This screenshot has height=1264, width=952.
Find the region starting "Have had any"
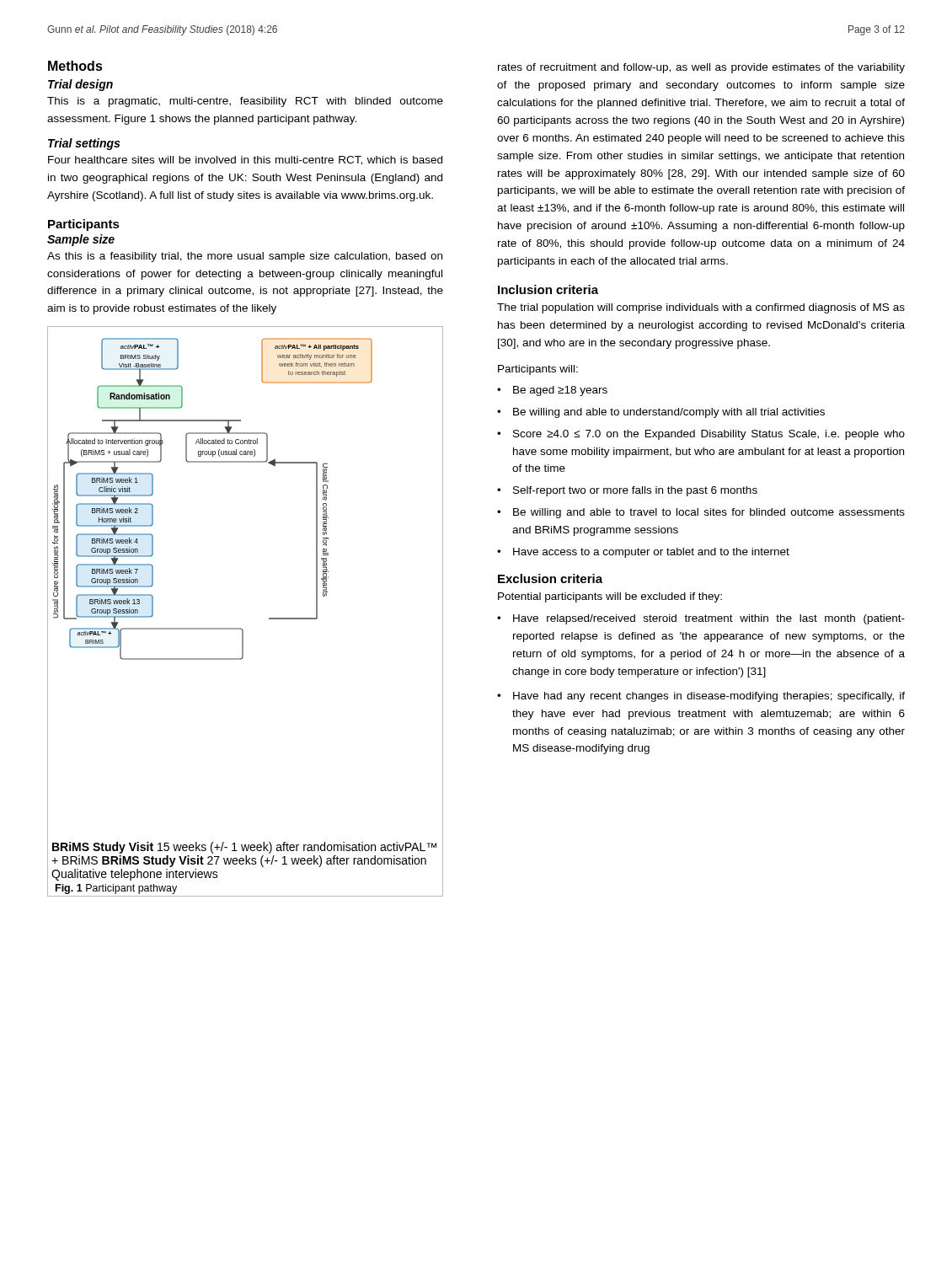point(709,722)
